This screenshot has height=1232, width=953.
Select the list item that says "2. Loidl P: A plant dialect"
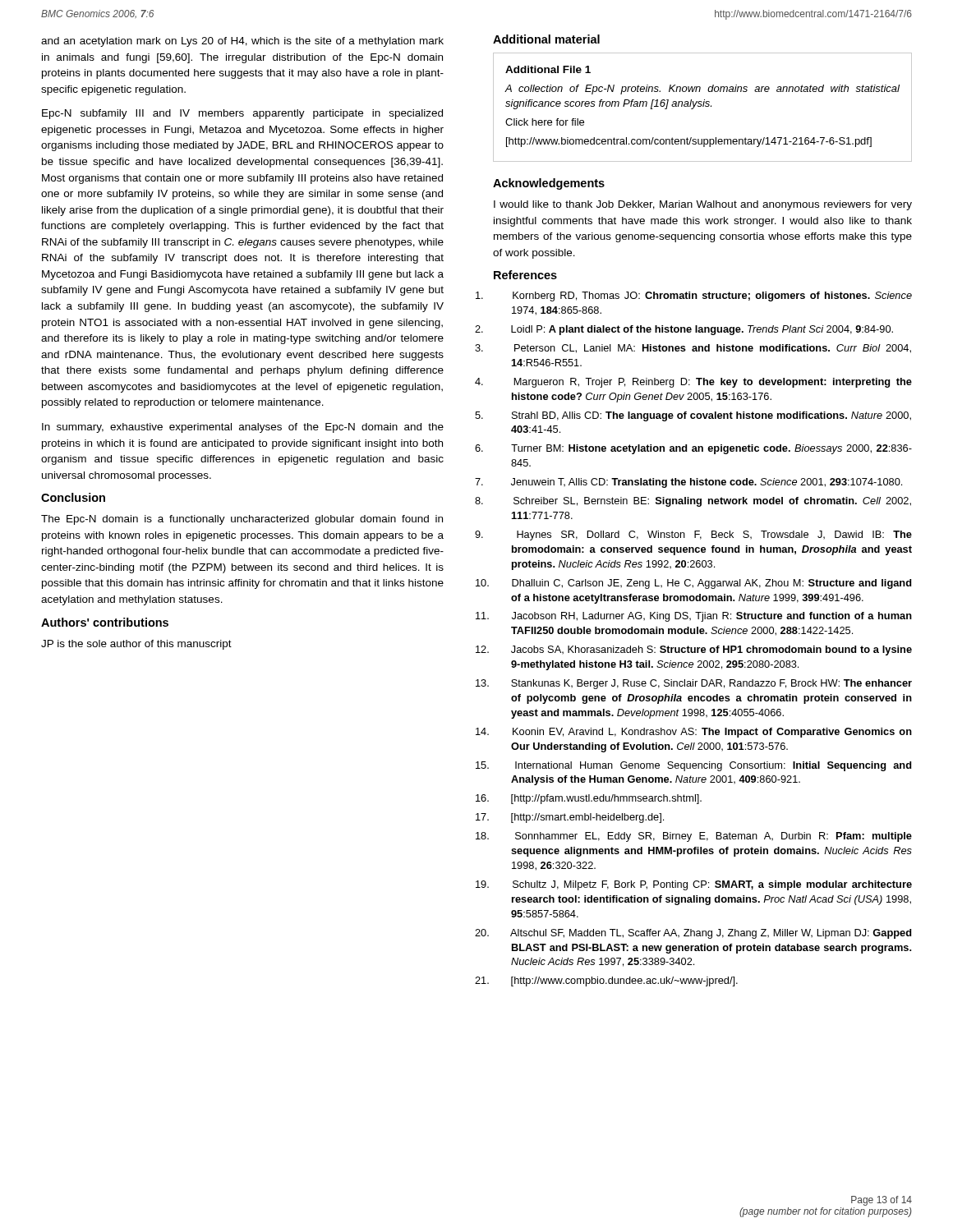[693, 329]
